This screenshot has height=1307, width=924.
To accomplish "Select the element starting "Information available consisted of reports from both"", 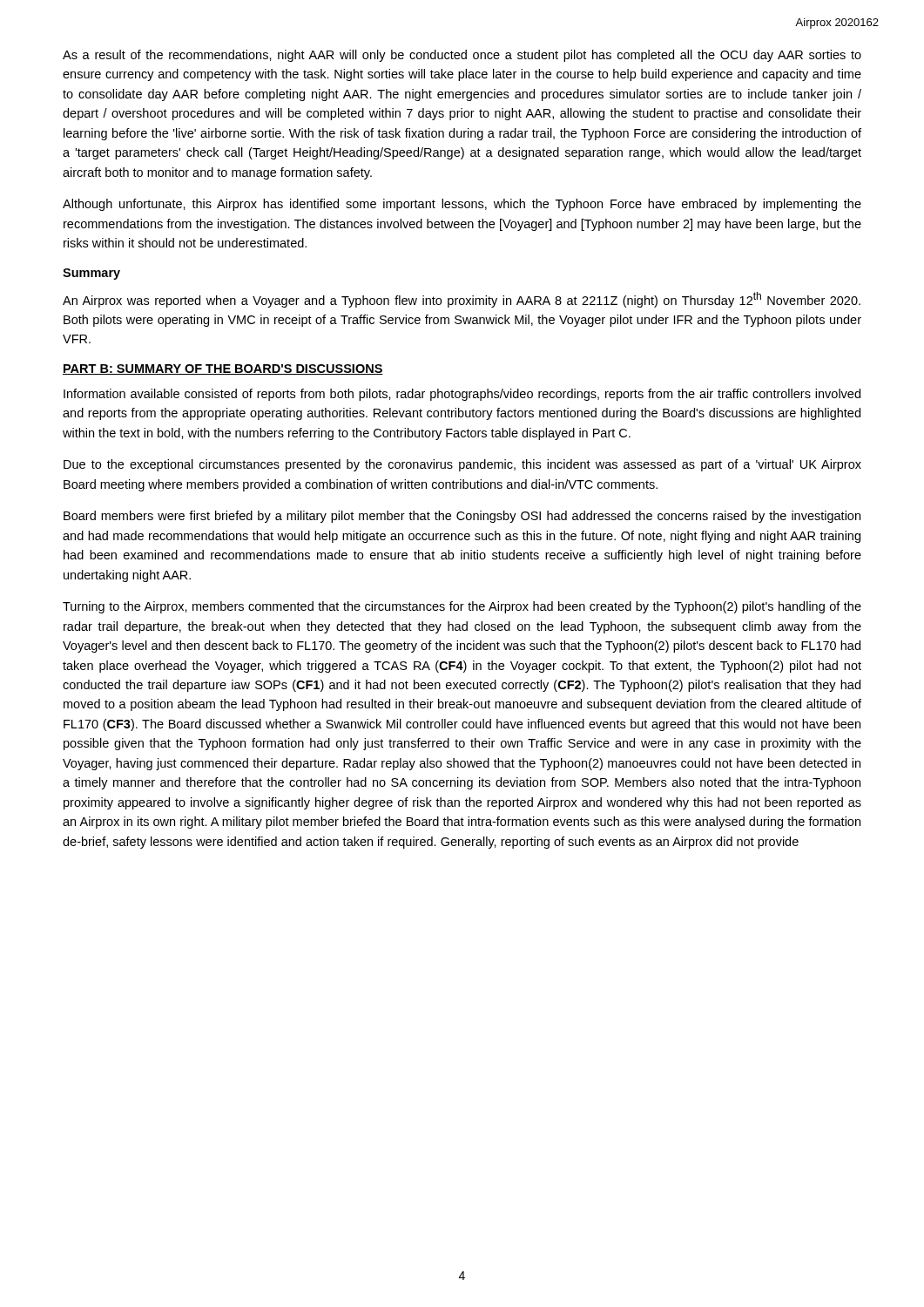I will coord(462,413).
